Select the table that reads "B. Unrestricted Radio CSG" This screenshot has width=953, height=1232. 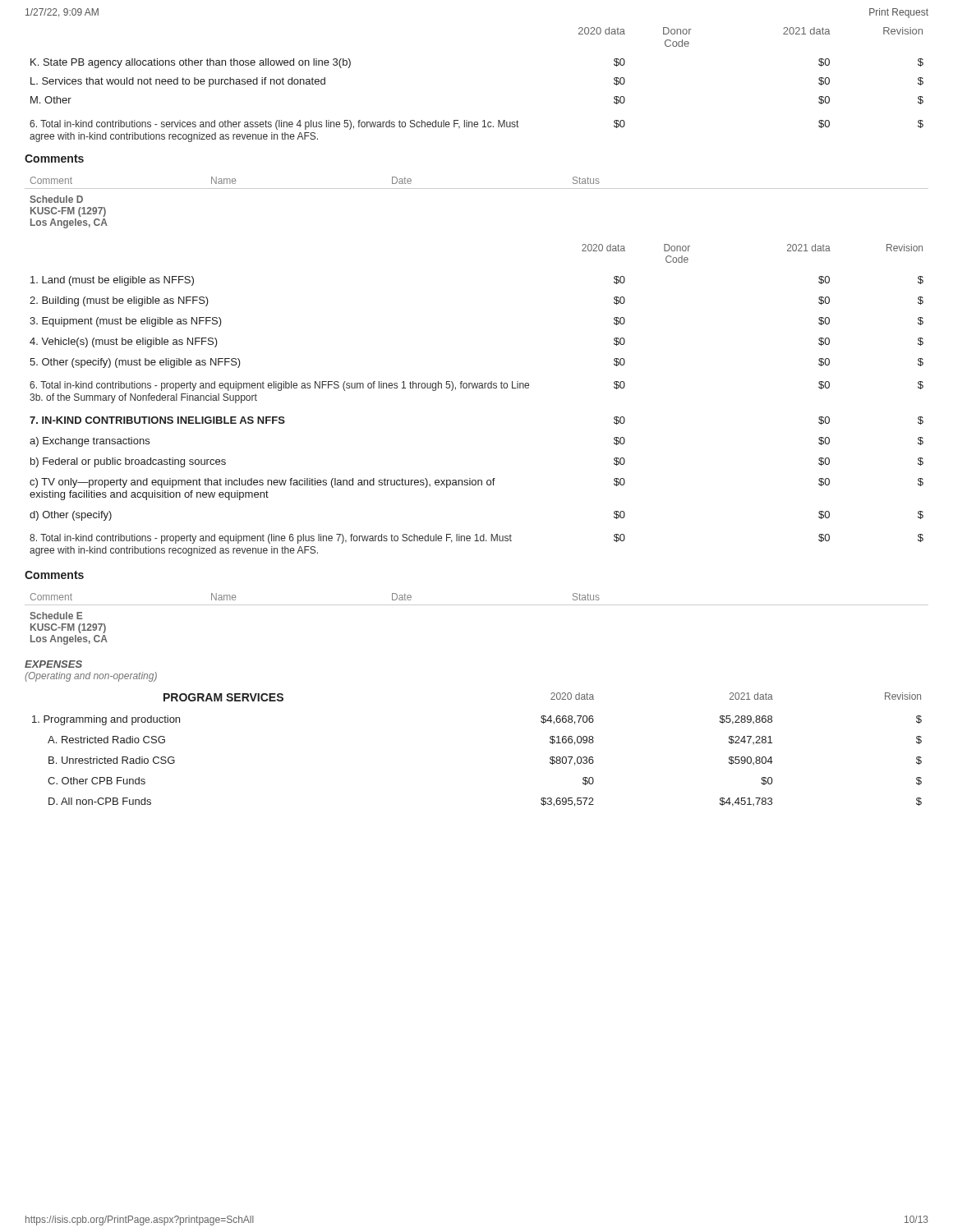coord(476,749)
